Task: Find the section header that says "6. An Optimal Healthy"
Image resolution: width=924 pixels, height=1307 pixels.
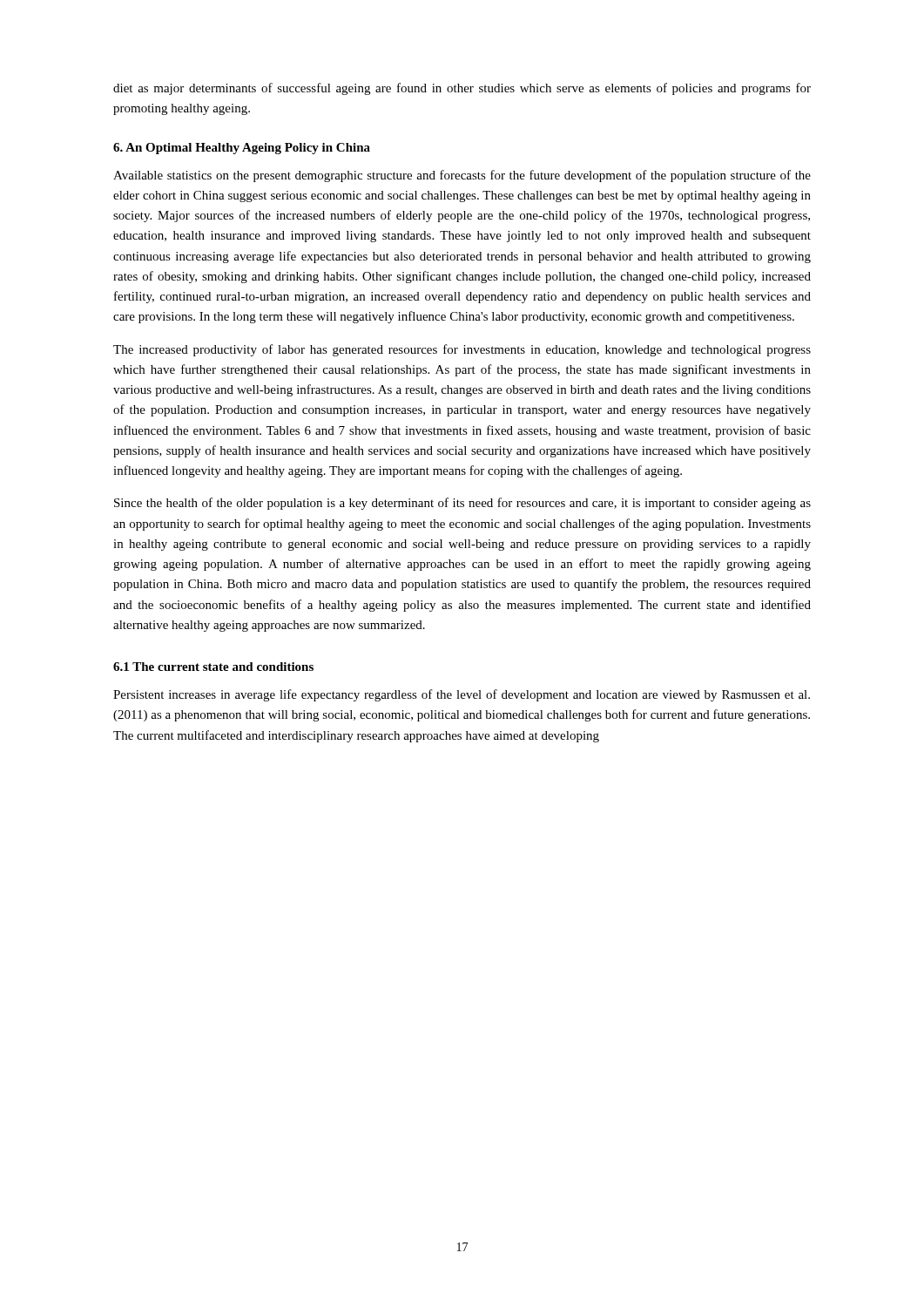Action: (x=242, y=147)
